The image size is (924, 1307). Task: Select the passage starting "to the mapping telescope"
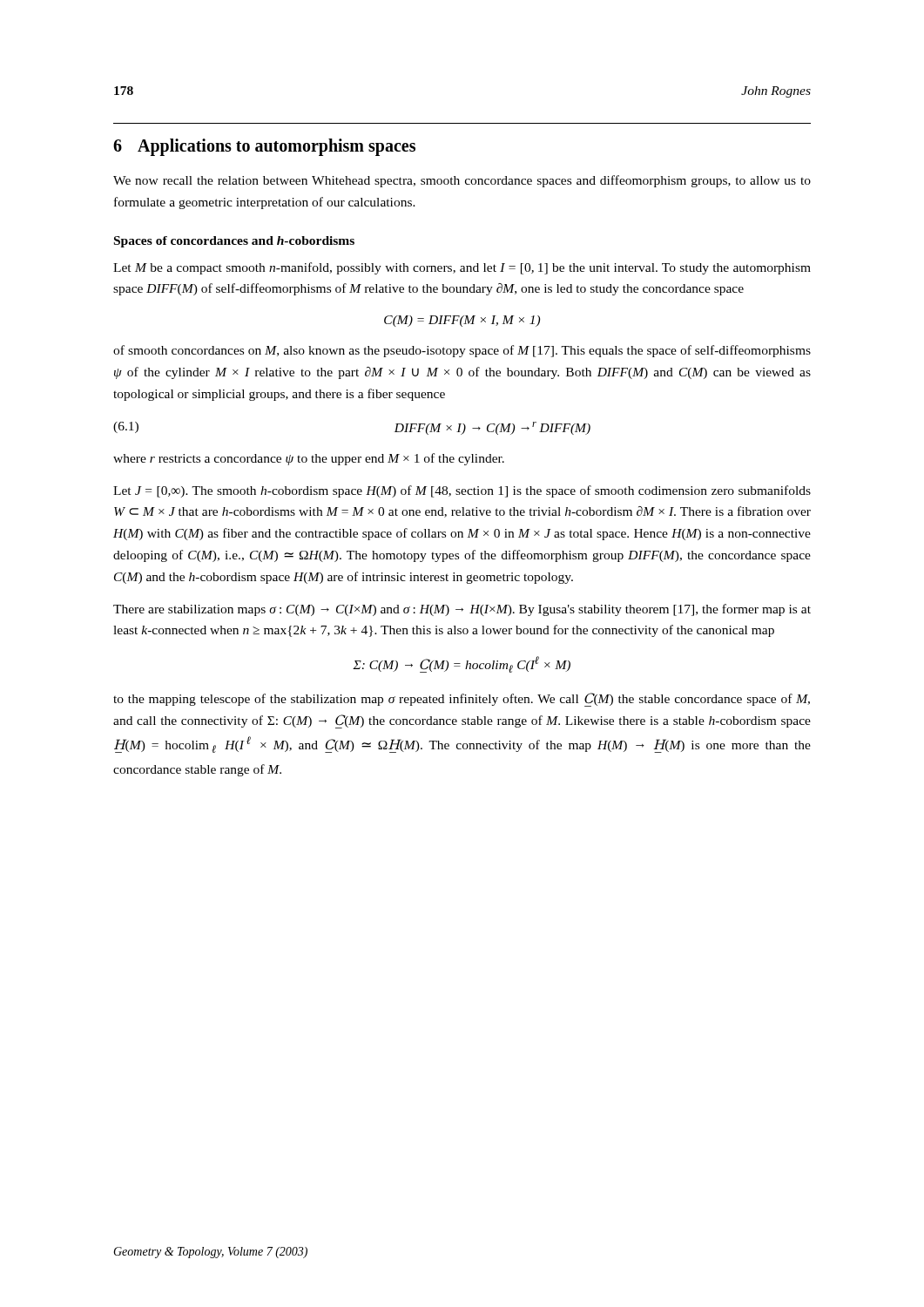point(462,734)
